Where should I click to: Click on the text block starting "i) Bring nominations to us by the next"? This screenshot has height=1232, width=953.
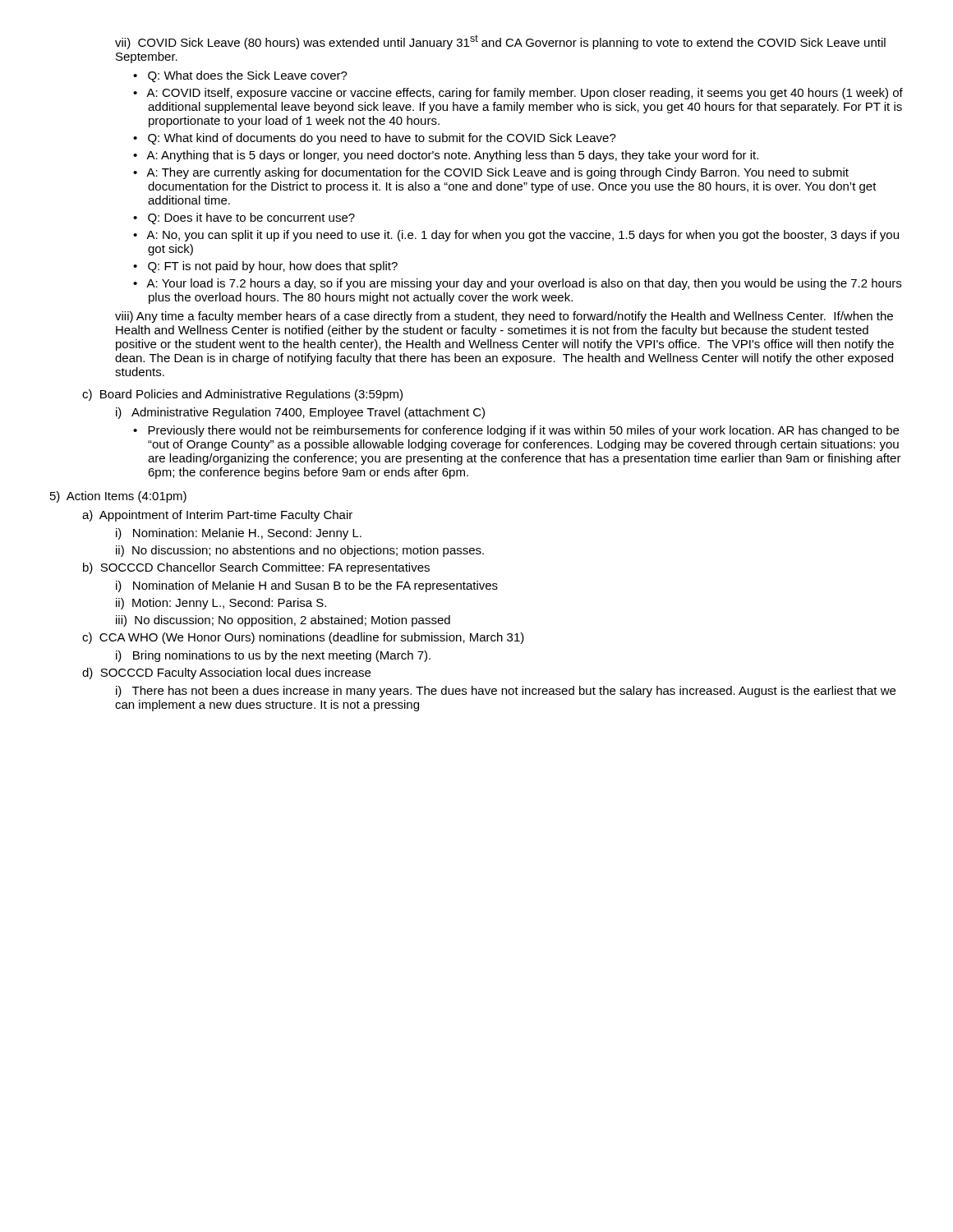(x=273, y=655)
